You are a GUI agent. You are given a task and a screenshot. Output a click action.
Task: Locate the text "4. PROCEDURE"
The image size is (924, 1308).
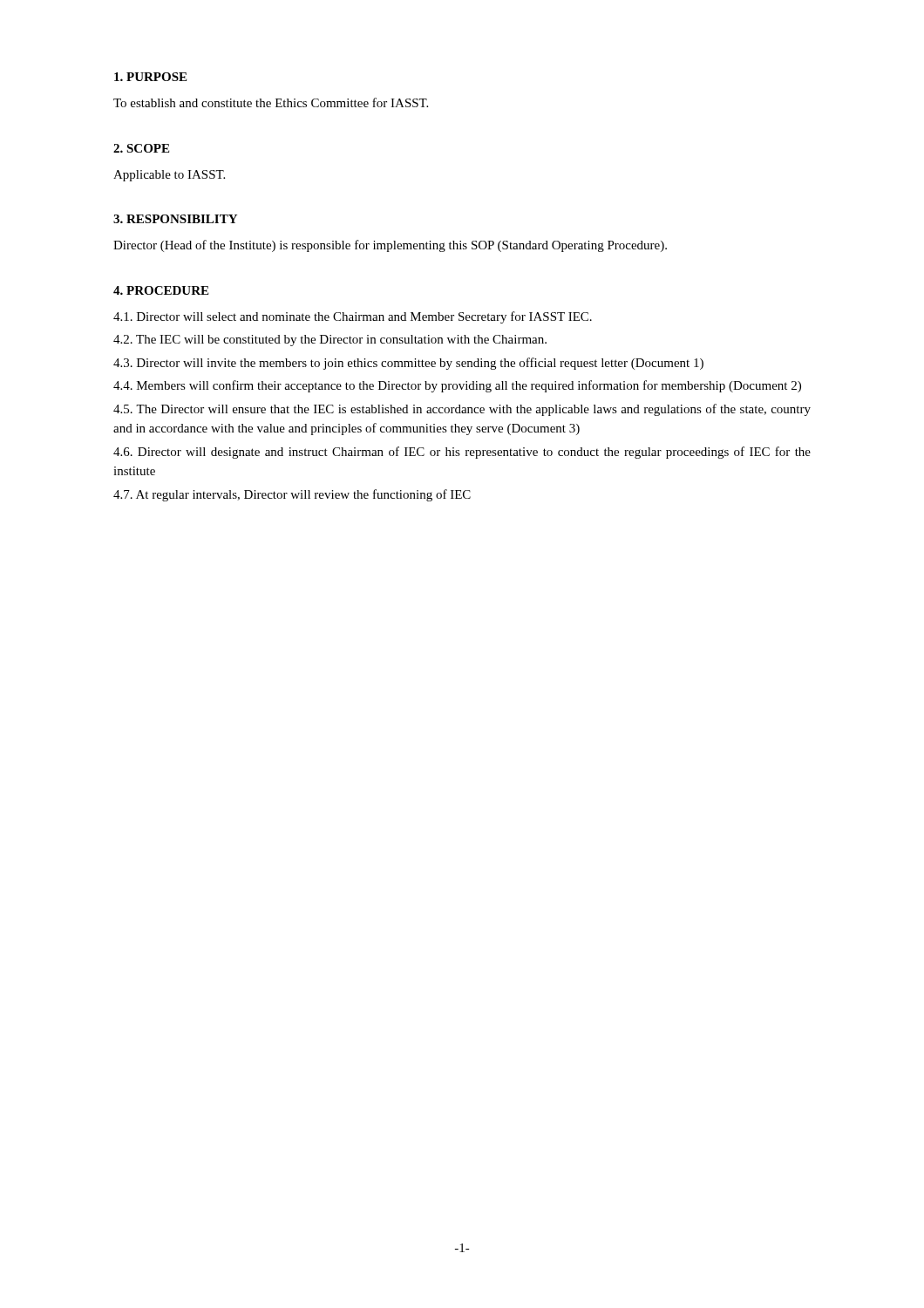161,290
